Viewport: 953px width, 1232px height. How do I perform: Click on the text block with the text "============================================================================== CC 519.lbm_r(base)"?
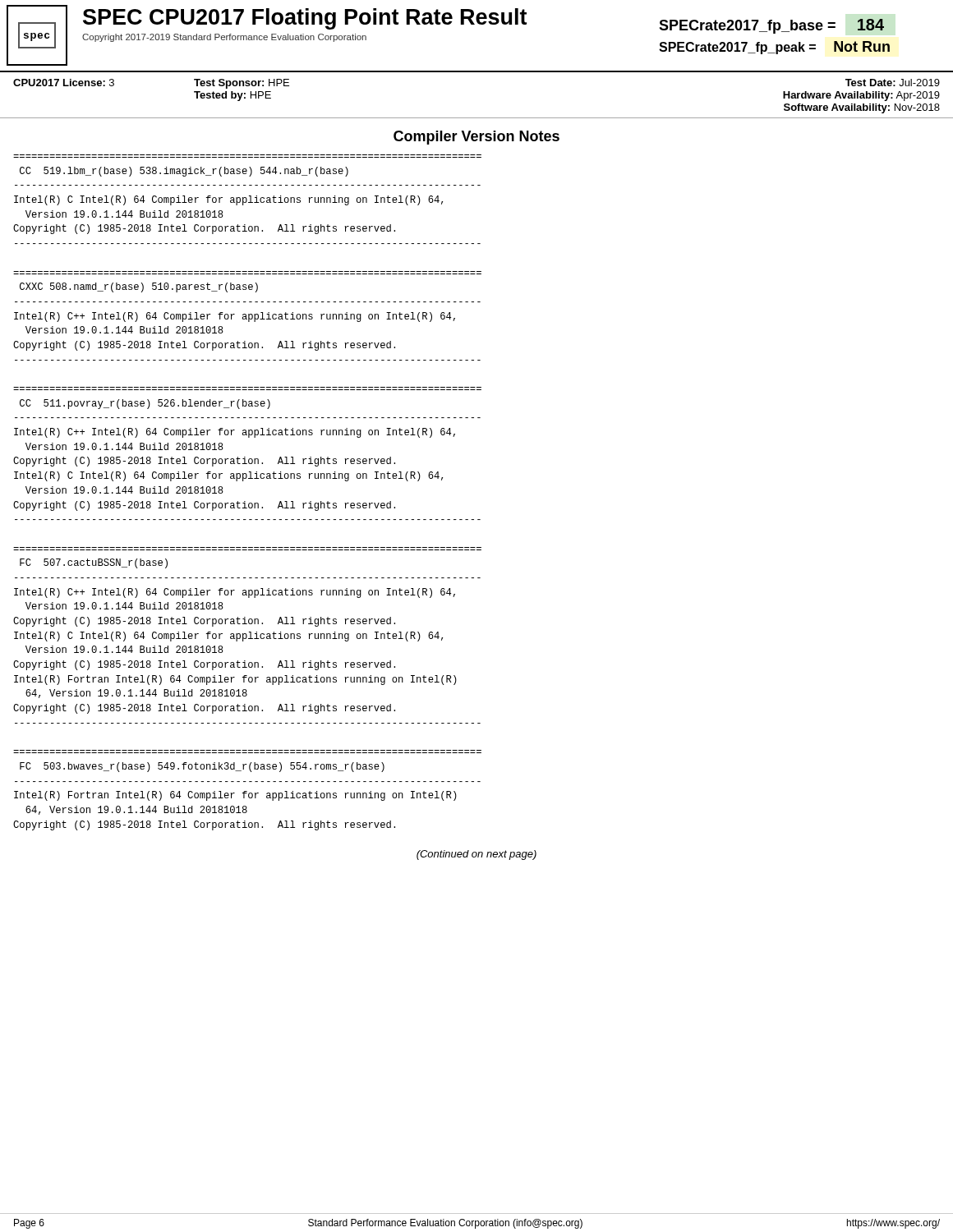click(x=184, y=172)
